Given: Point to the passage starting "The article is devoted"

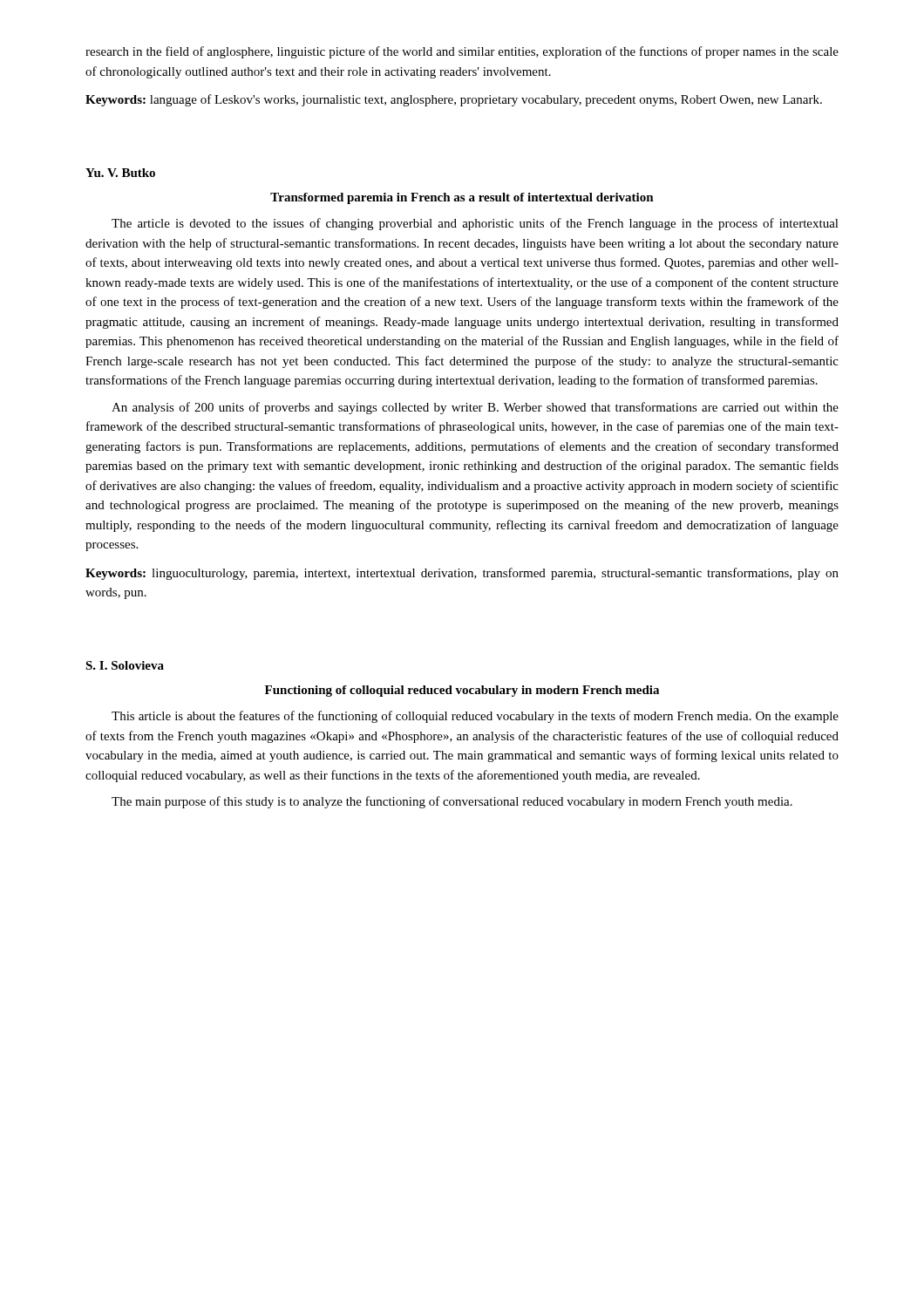Looking at the screenshot, I should 462,302.
